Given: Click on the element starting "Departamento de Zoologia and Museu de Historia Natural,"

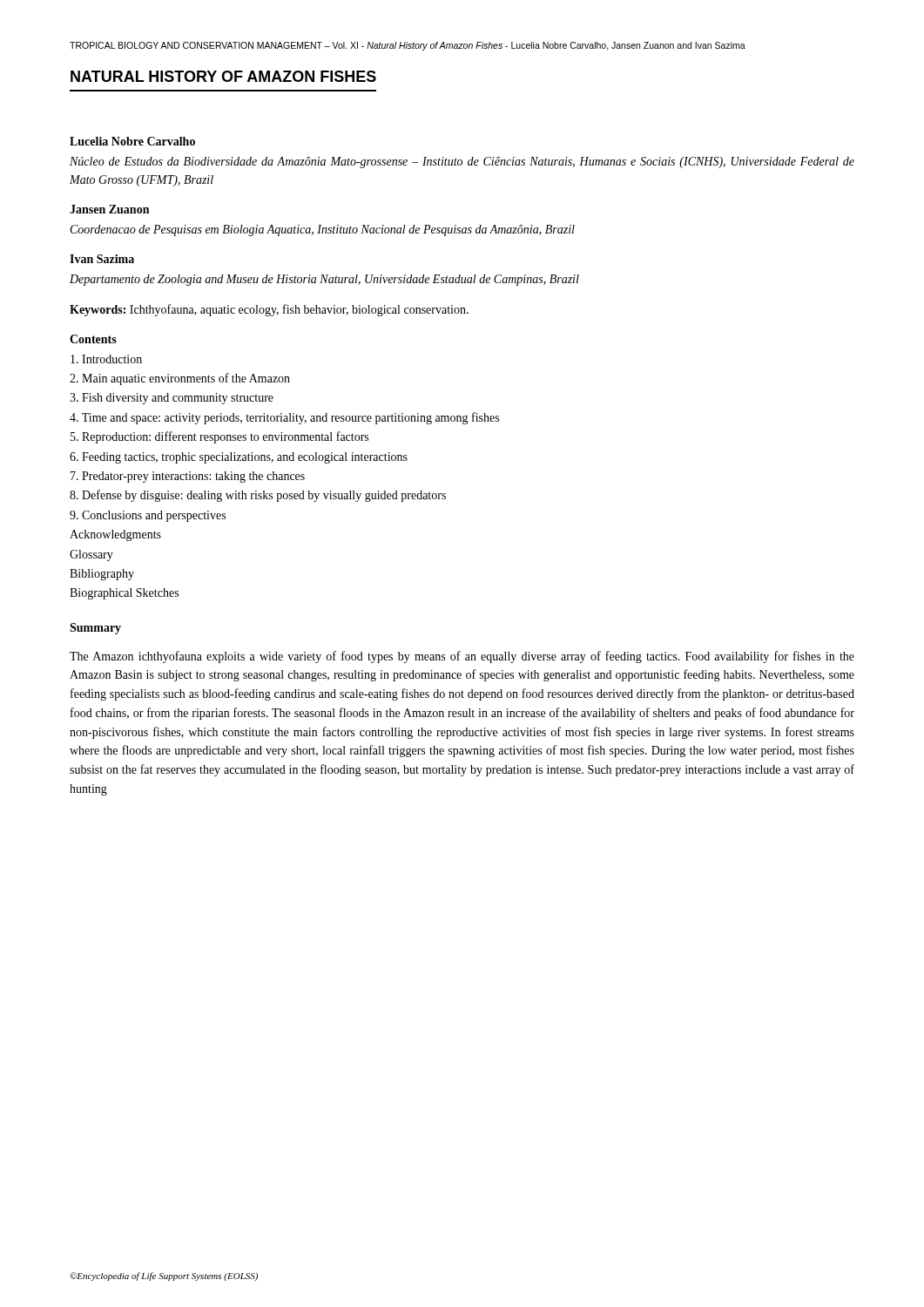Looking at the screenshot, I should pyautogui.click(x=462, y=279).
